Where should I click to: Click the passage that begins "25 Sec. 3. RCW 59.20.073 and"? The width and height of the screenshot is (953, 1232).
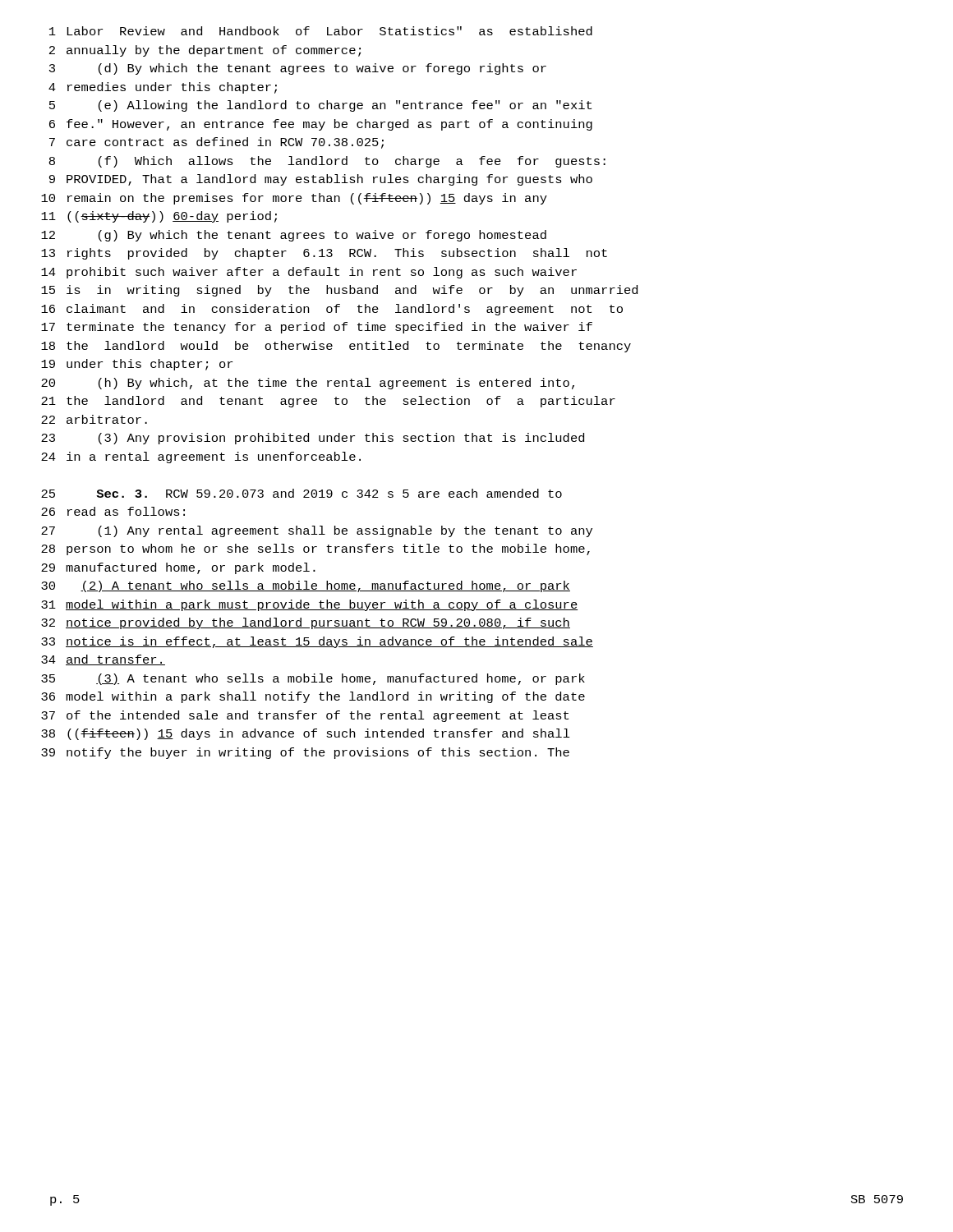click(x=476, y=504)
